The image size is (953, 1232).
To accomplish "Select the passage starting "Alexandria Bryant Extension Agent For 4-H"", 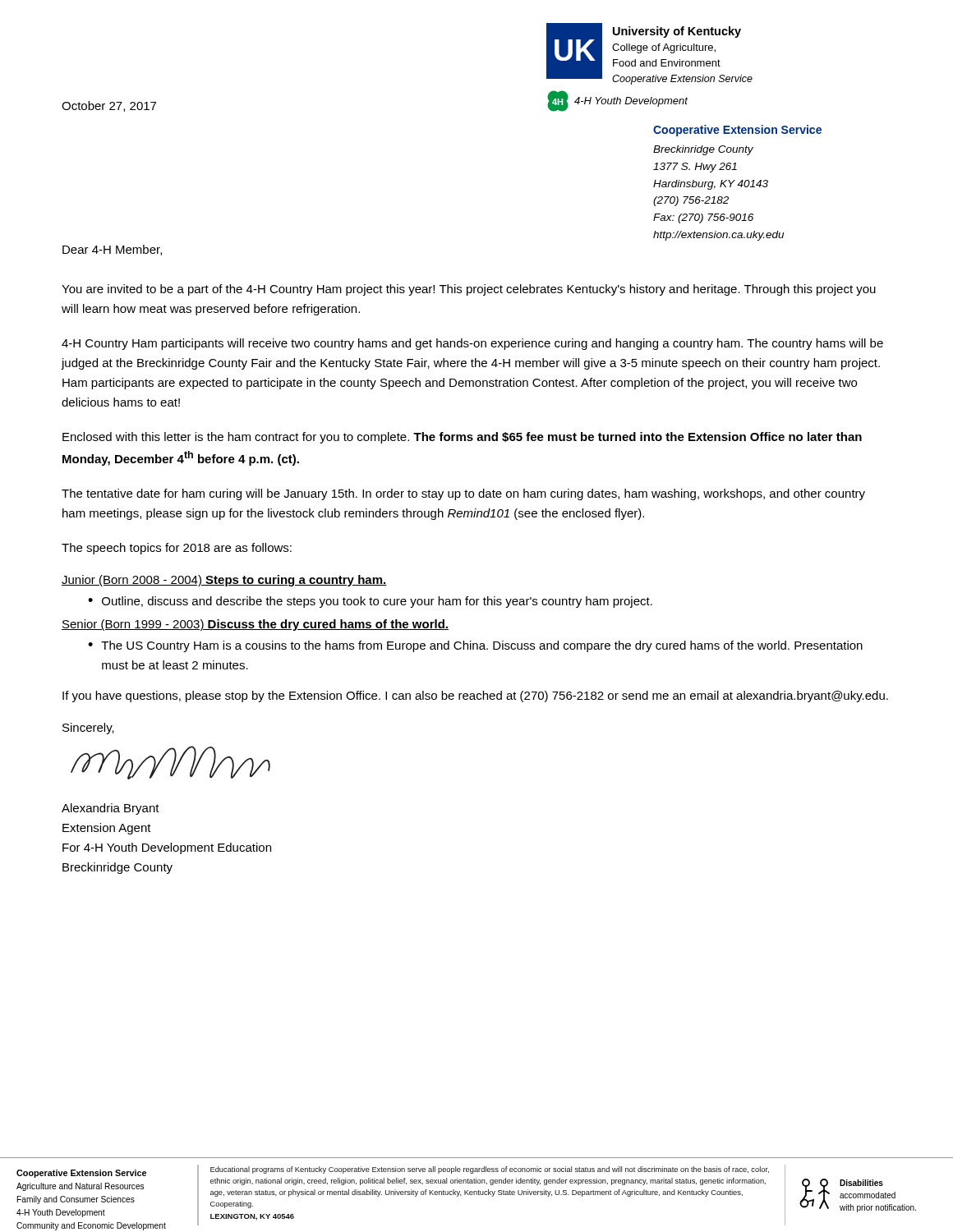I will (x=167, y=837).
